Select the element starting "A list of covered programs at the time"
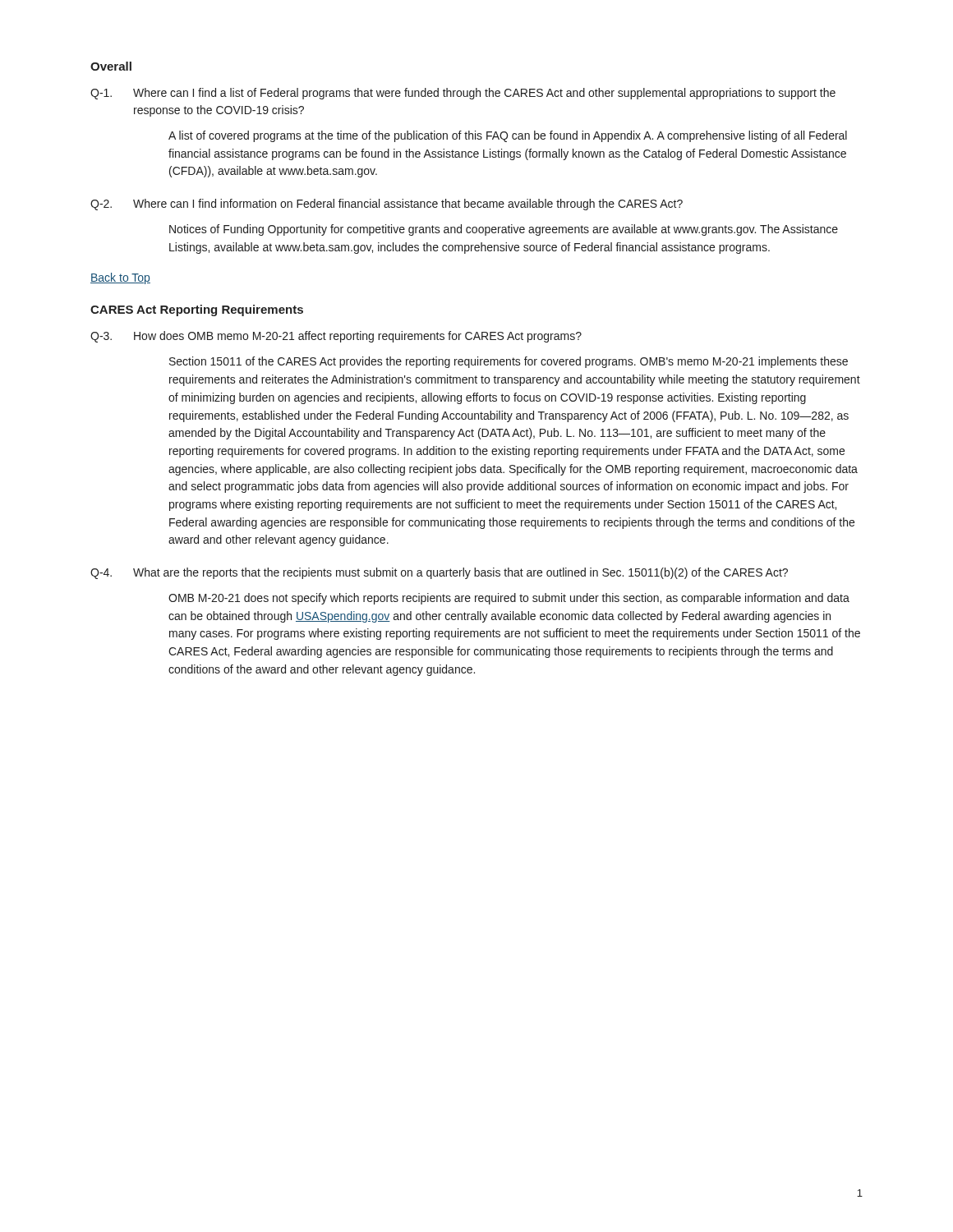 508,153
